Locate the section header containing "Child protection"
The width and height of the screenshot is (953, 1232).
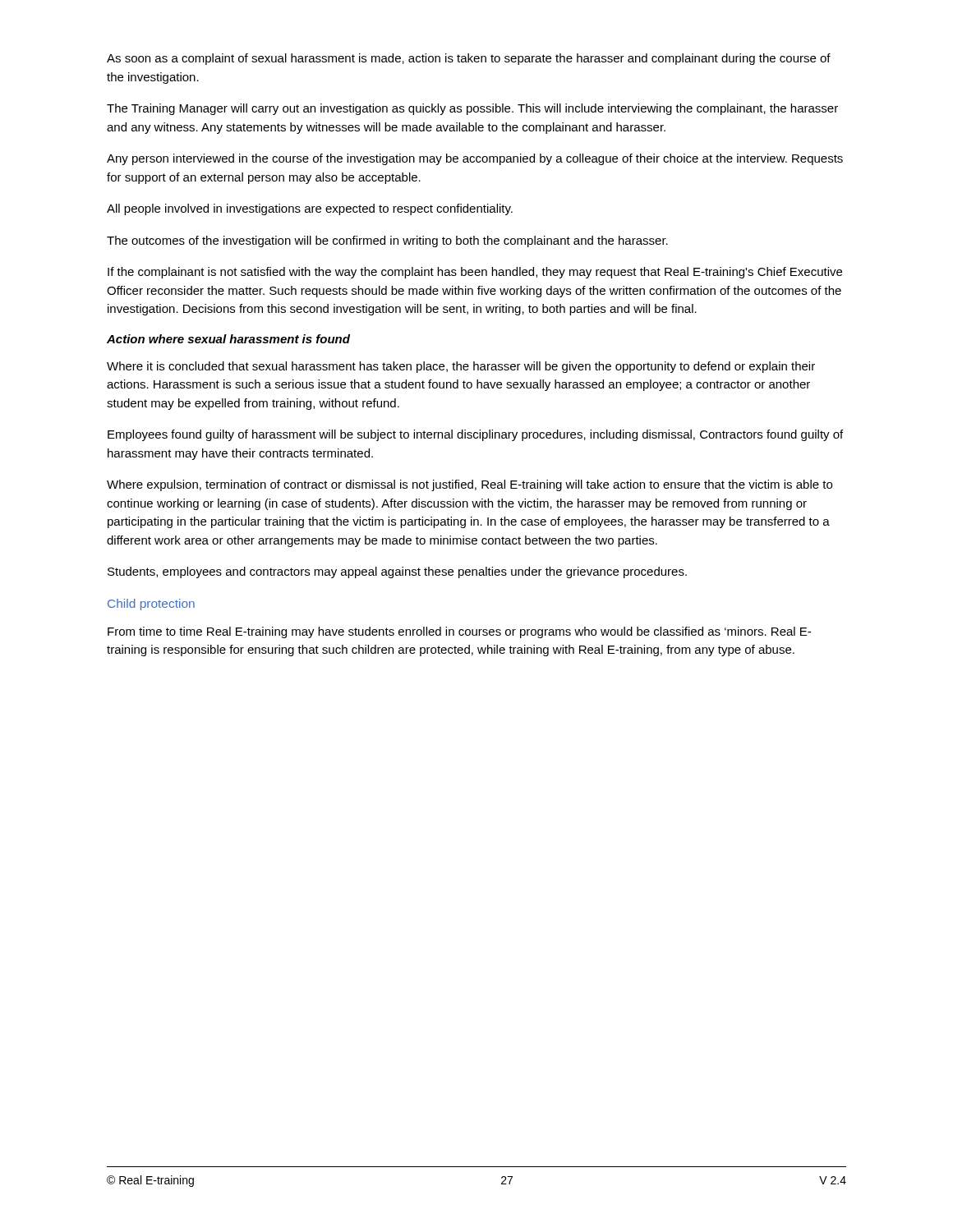151,603
